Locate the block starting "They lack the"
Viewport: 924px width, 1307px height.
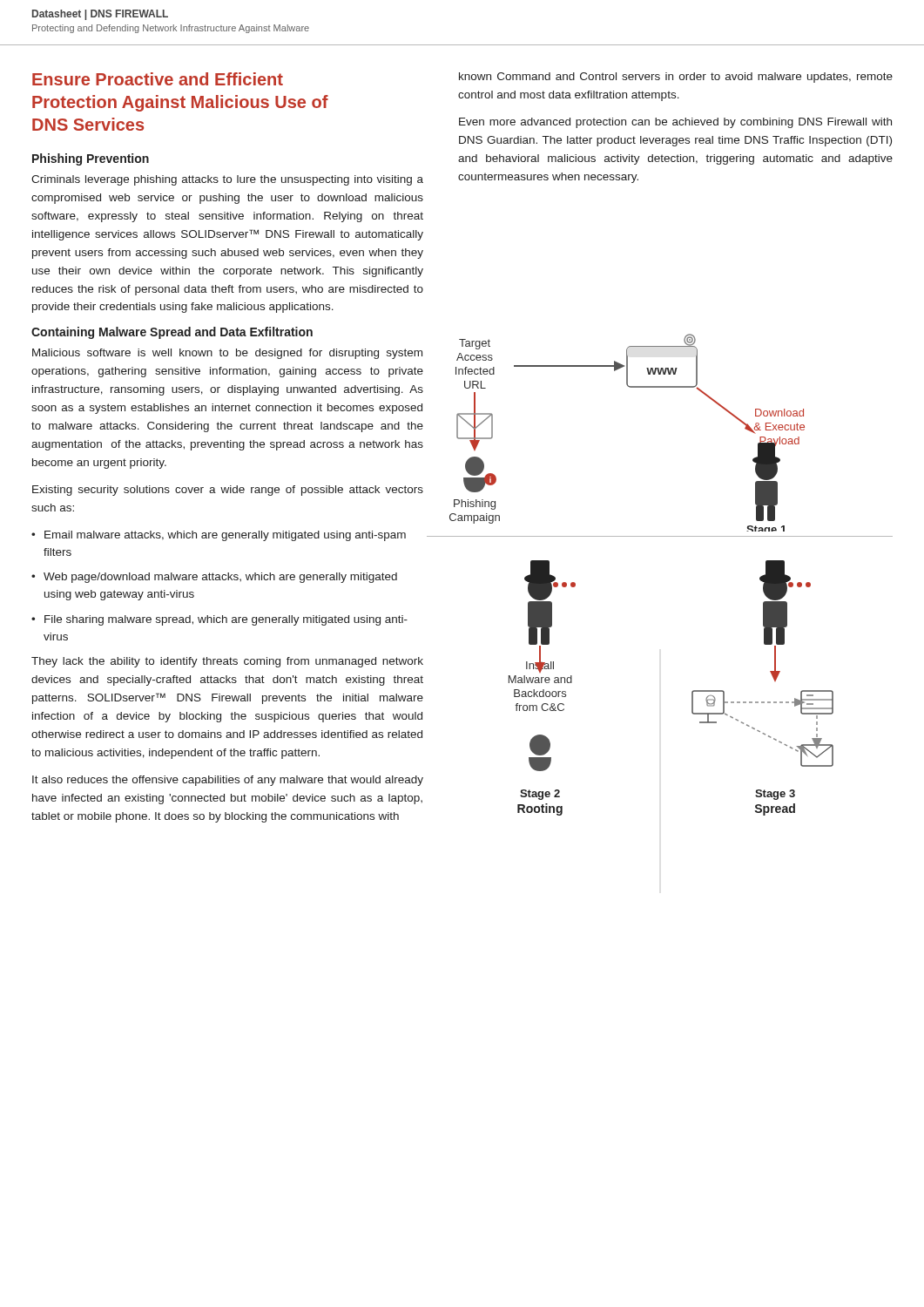227,739
